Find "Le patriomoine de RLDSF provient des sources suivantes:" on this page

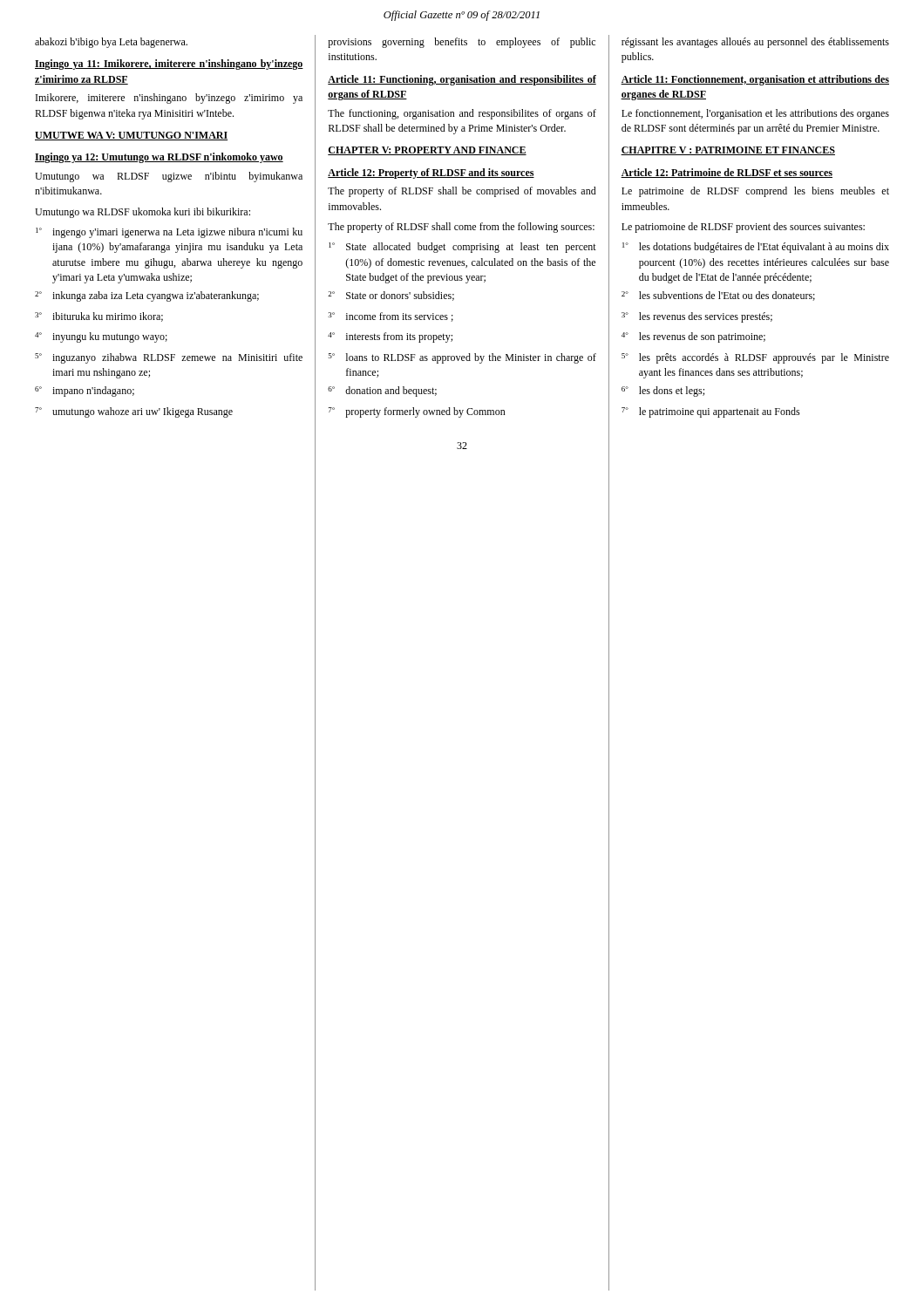tap(743, 227)
